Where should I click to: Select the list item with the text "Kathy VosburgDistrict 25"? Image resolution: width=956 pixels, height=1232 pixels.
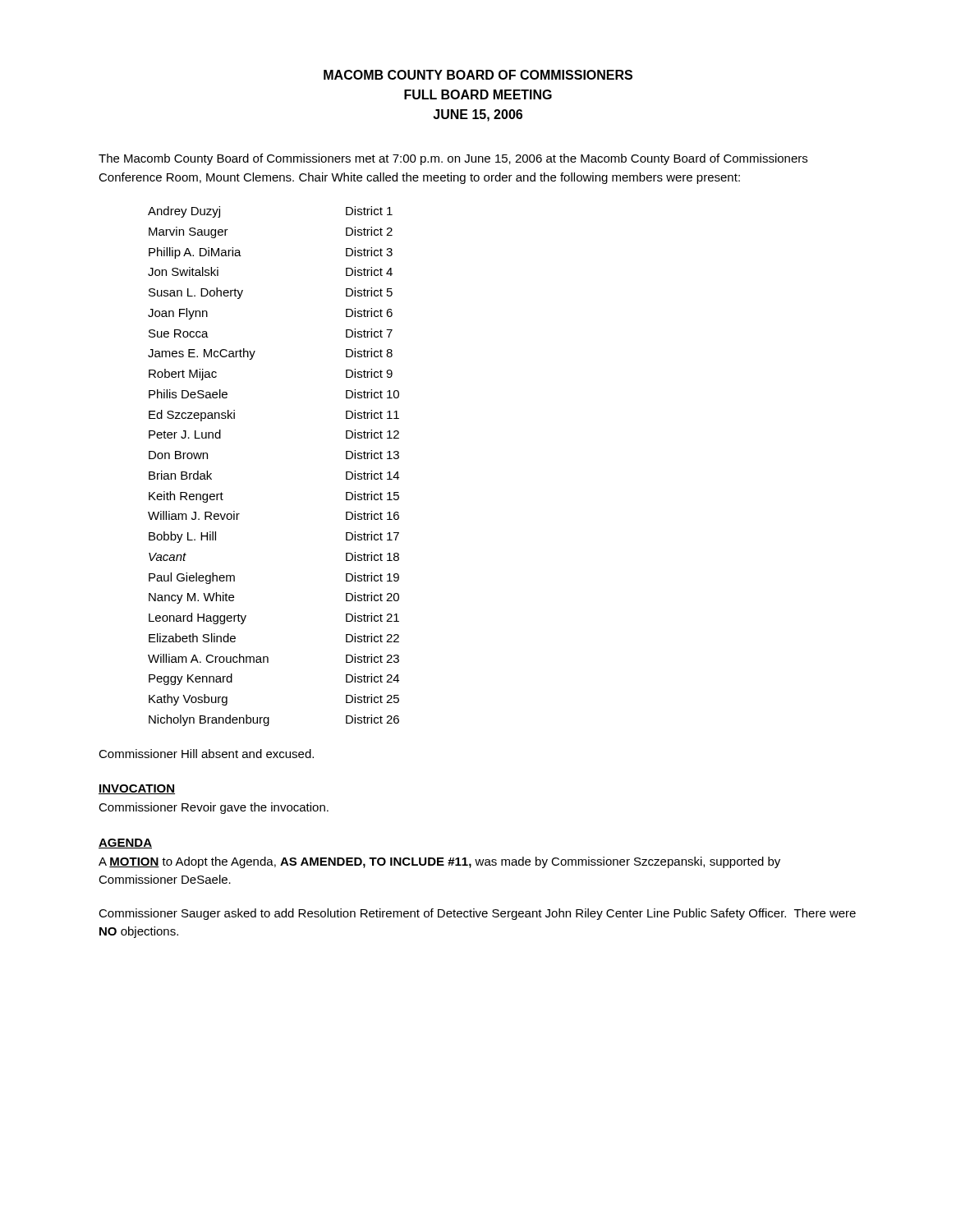(x=192, y=699)
